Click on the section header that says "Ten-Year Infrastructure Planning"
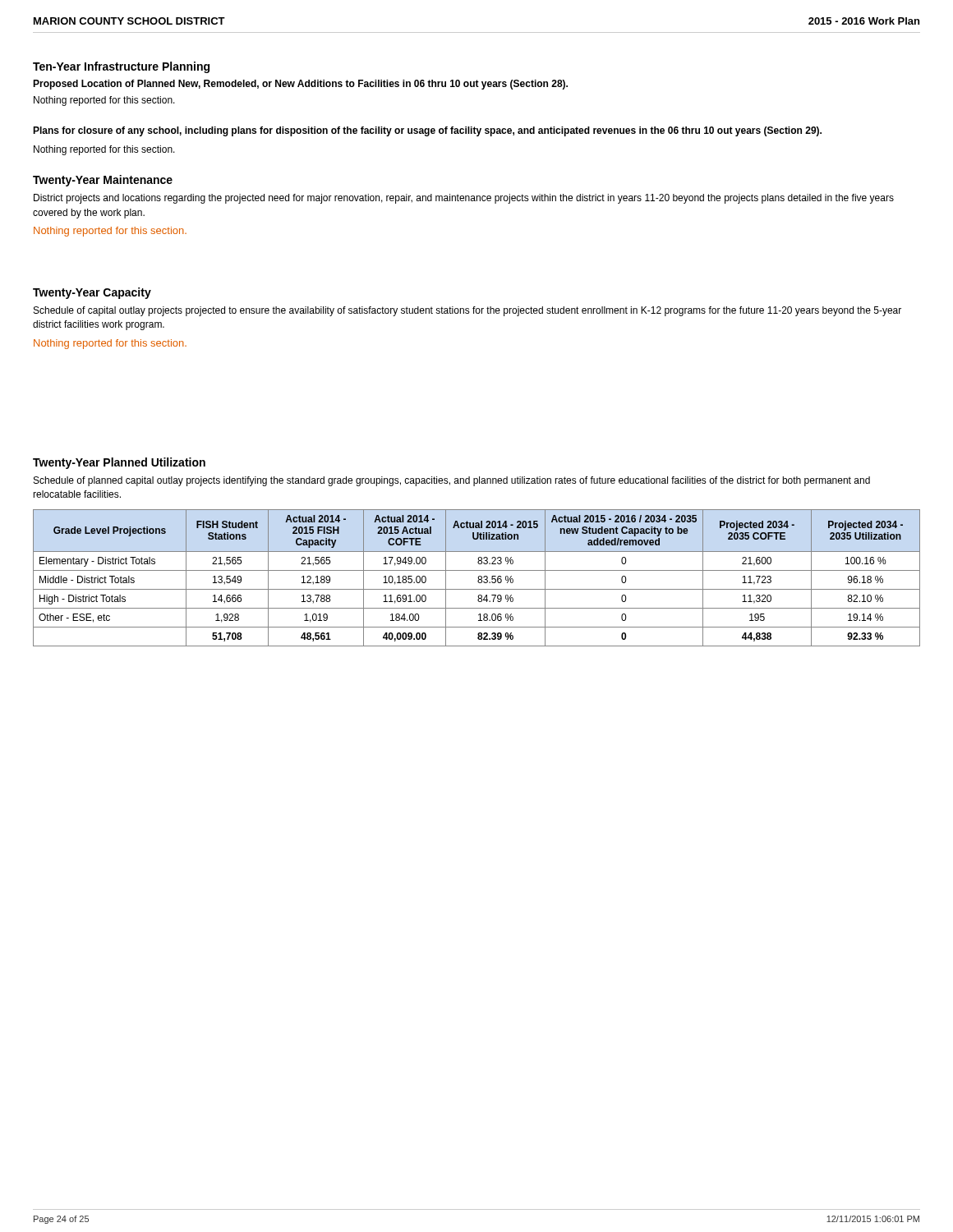This screenshot has height=1232, width=953. click(122, 67)
